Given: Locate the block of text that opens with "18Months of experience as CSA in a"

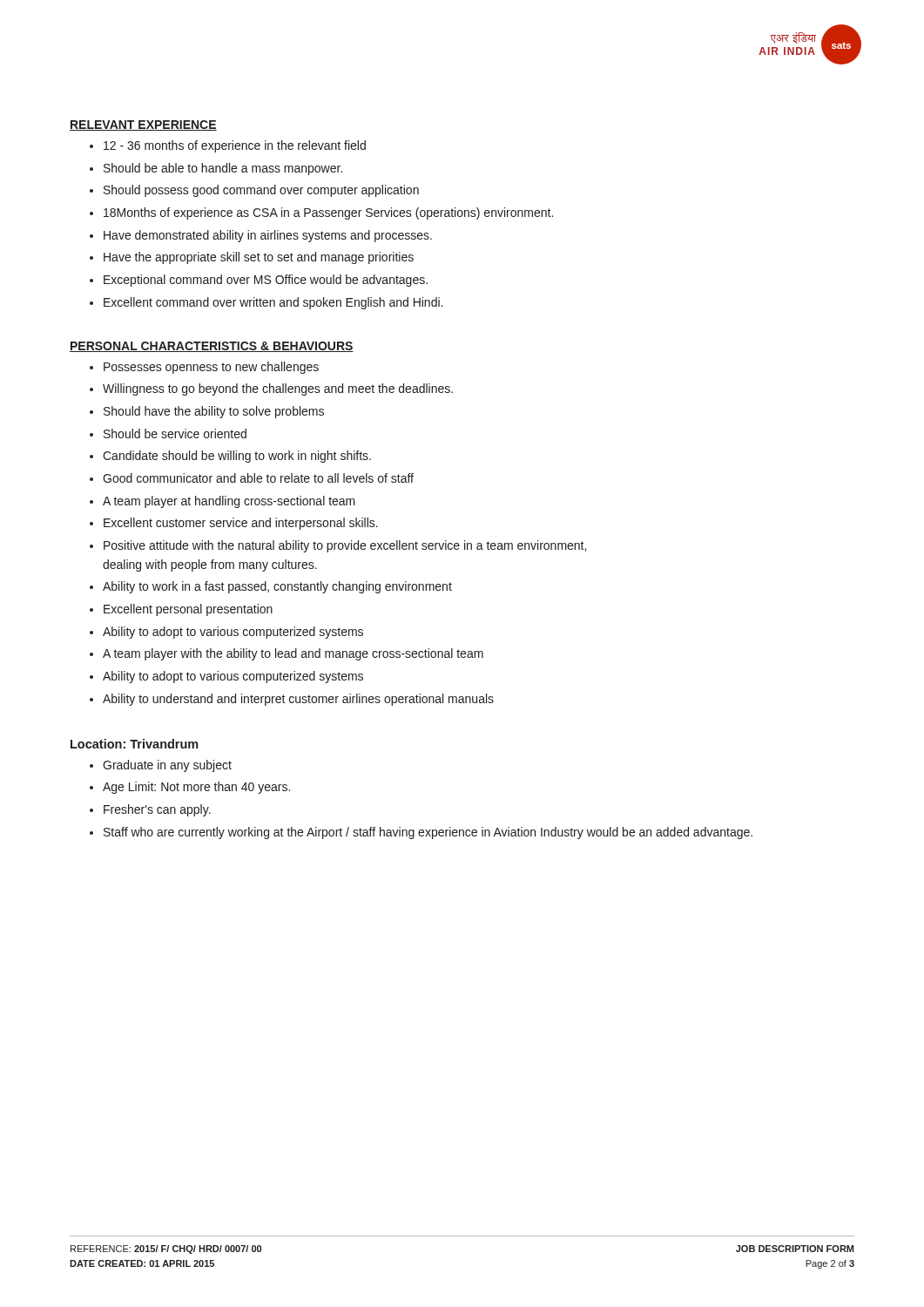Looking at the screenshot, I should (328, 213).
